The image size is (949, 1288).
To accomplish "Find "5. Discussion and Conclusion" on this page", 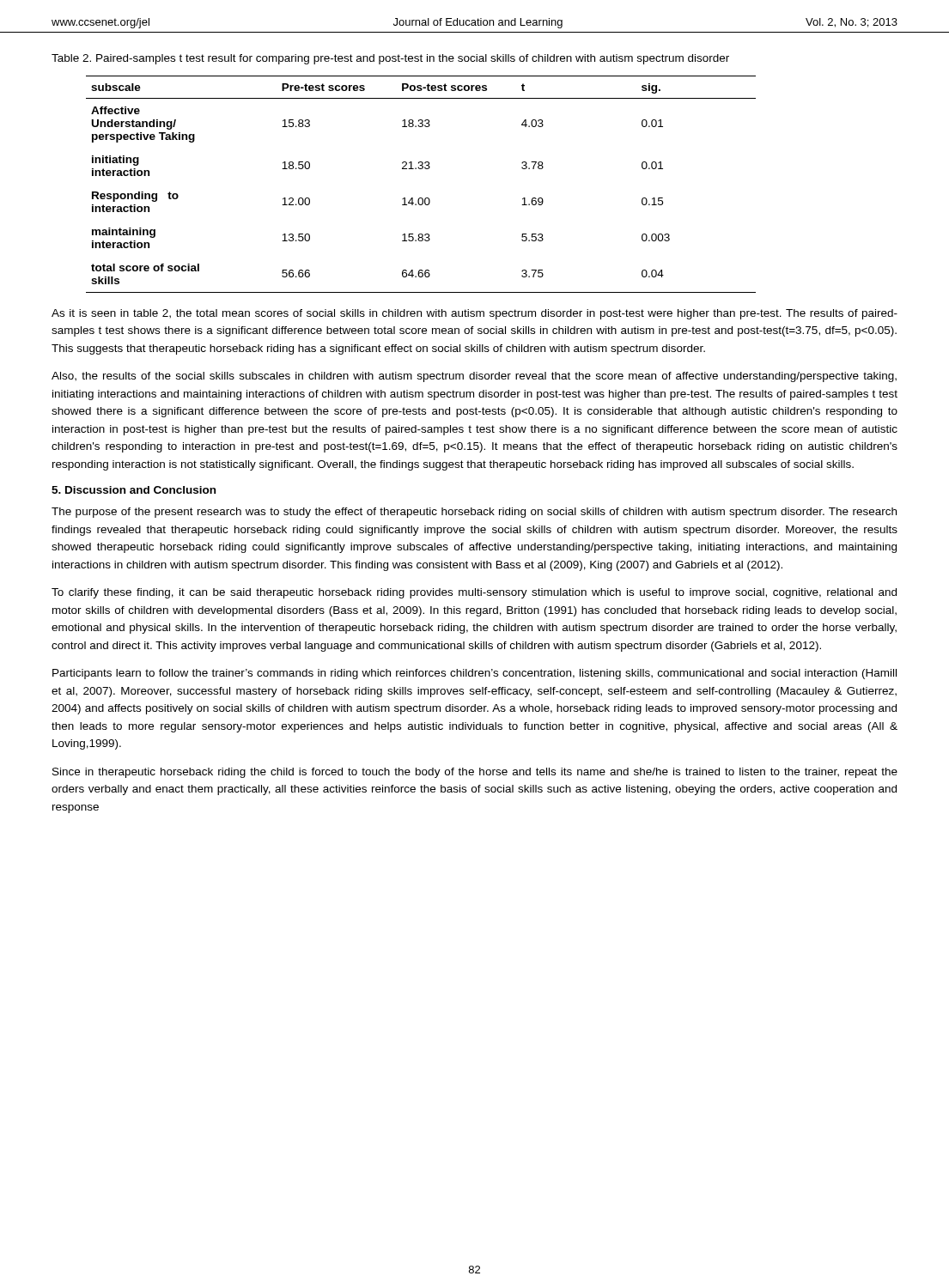I will click(x=134, y=490).
